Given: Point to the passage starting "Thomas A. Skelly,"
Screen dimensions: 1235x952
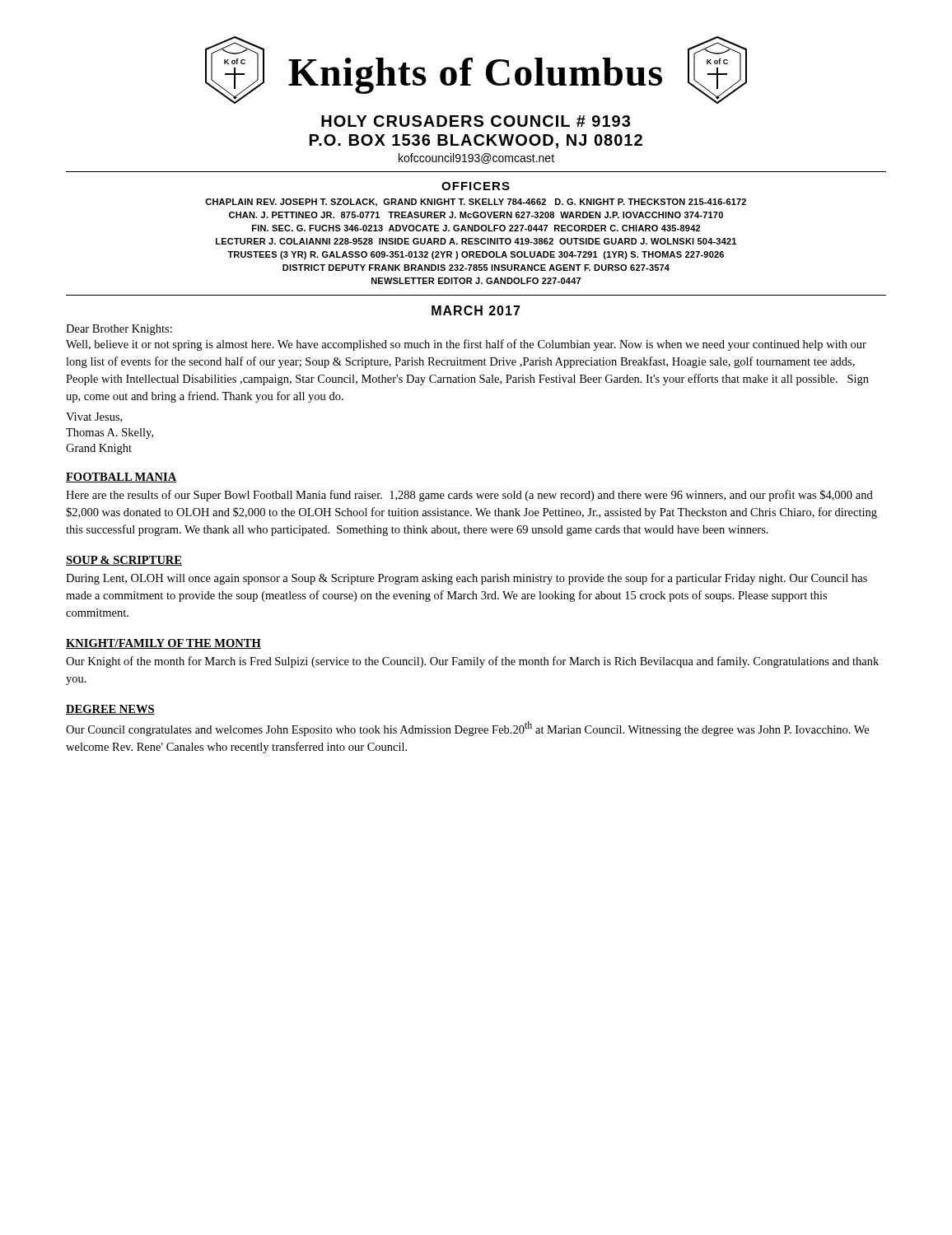Looking at the screenshot, I should point(110,432).
